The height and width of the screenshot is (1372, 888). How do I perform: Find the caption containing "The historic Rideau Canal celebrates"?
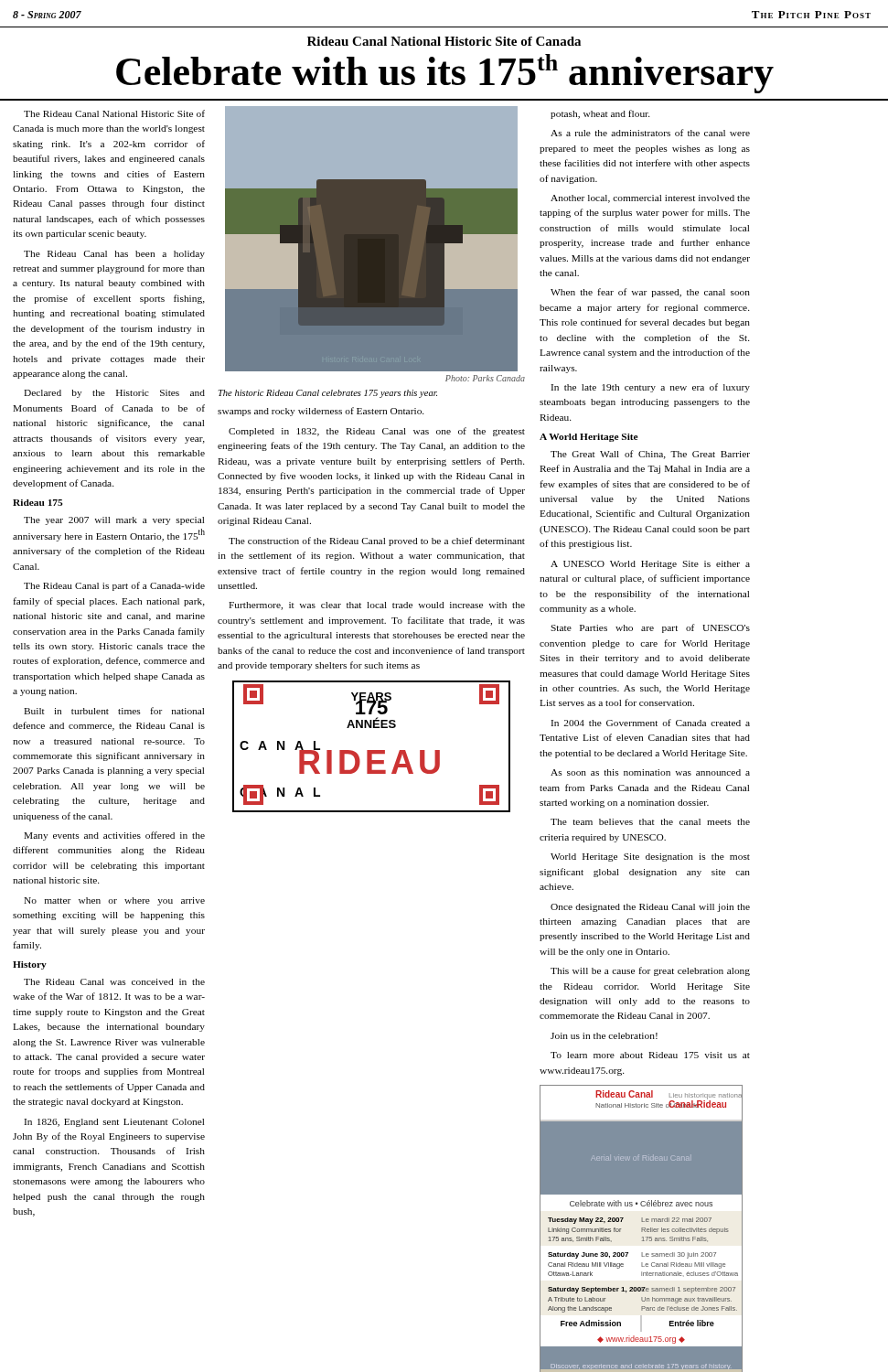(x=328, y=393)
